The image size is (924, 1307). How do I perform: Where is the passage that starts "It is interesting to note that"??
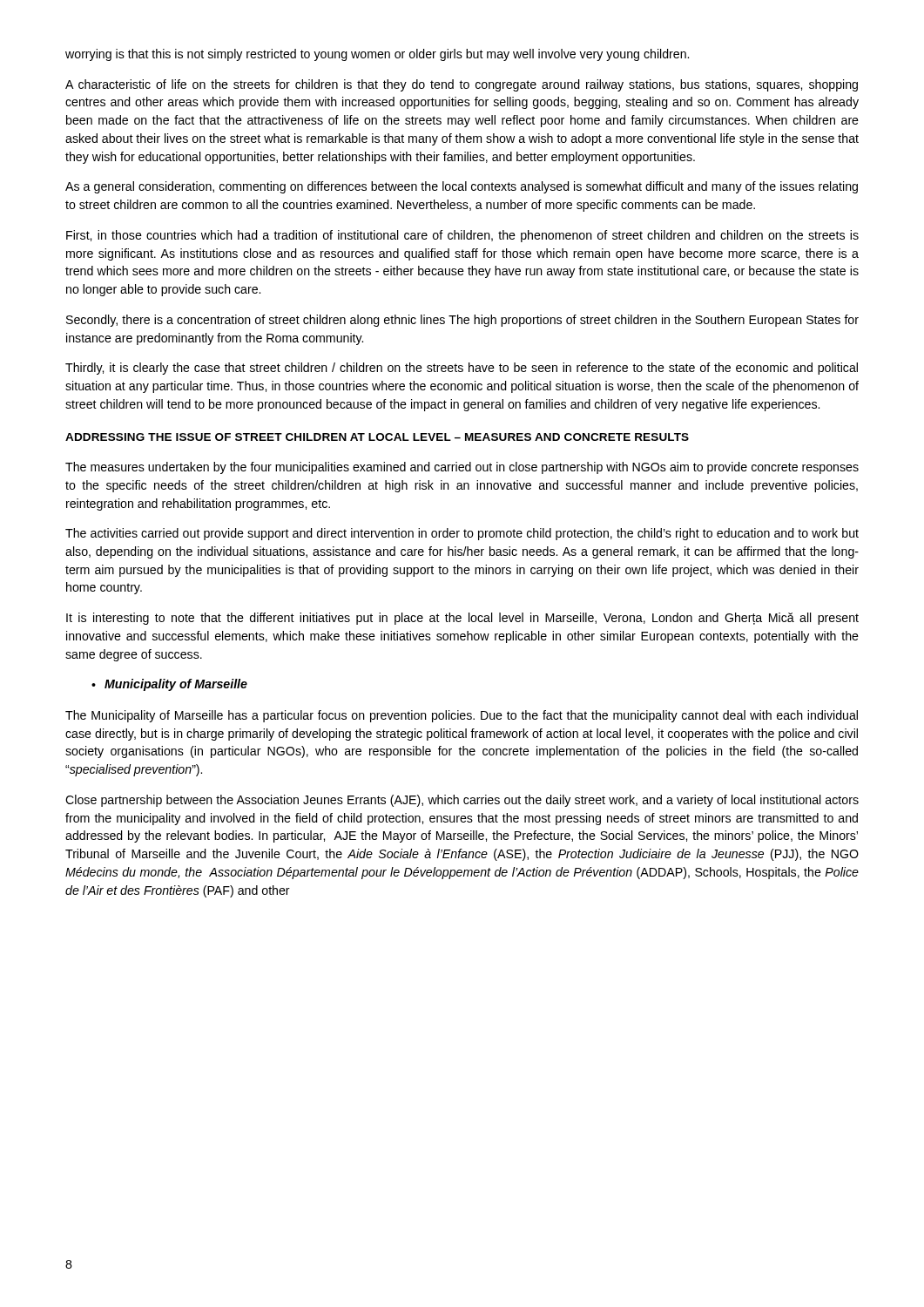[462, 636]
